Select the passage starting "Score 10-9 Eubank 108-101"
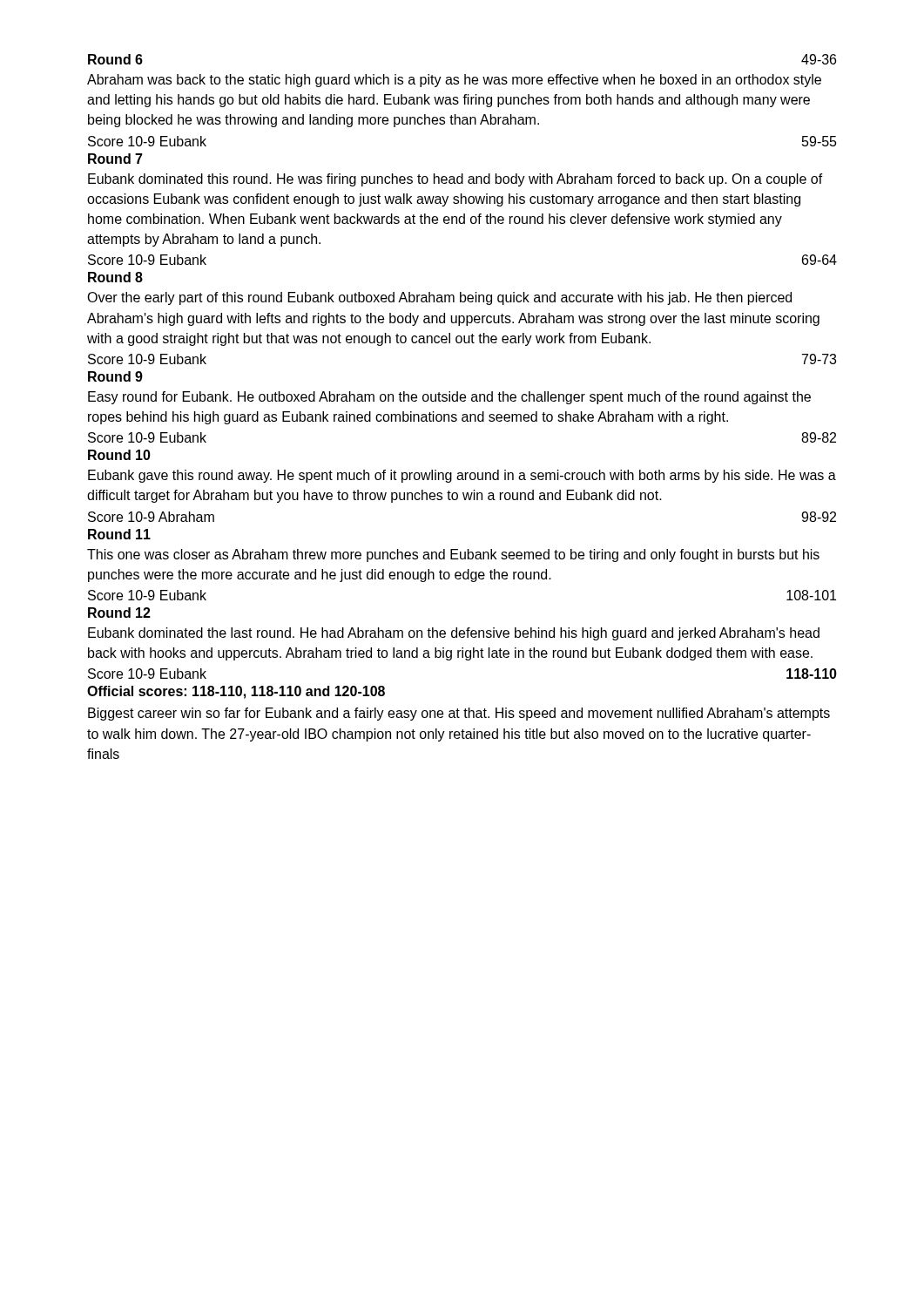924x1307 pixels. (x=153, y=595)
